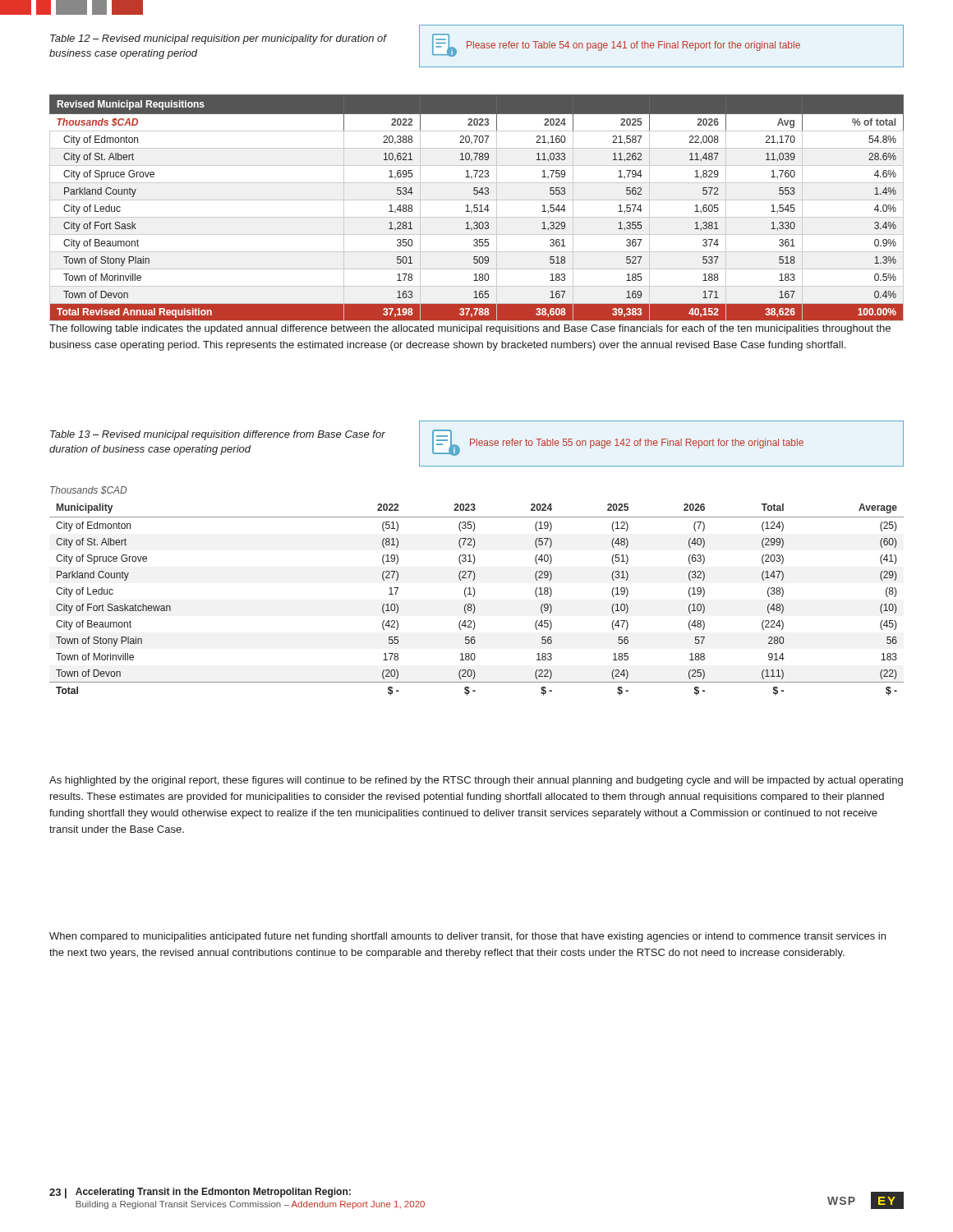Click on the region starting "As highlighted by the original report, these"

[x=476, y=805]
